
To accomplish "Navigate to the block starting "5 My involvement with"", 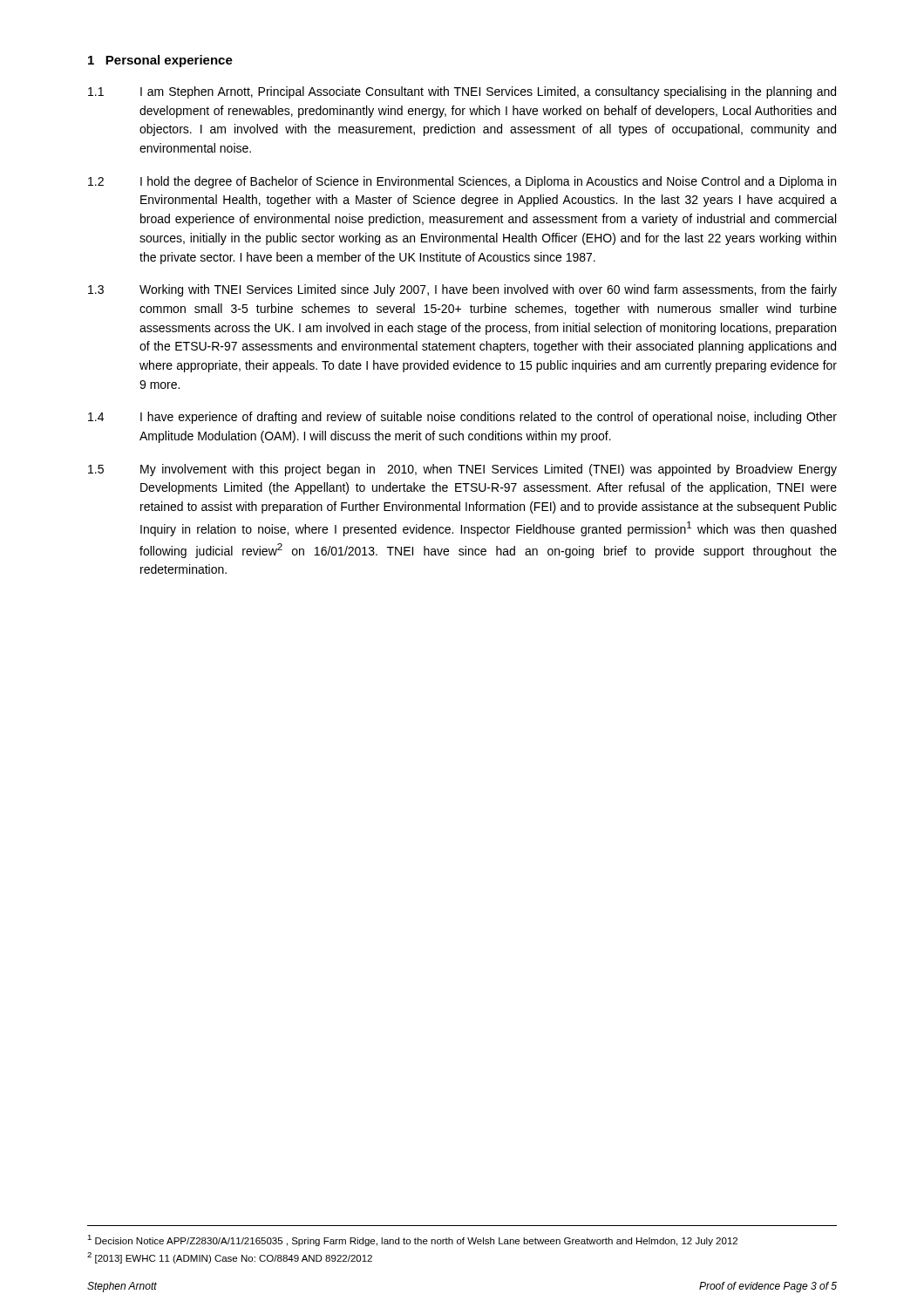I will [462, 520].
